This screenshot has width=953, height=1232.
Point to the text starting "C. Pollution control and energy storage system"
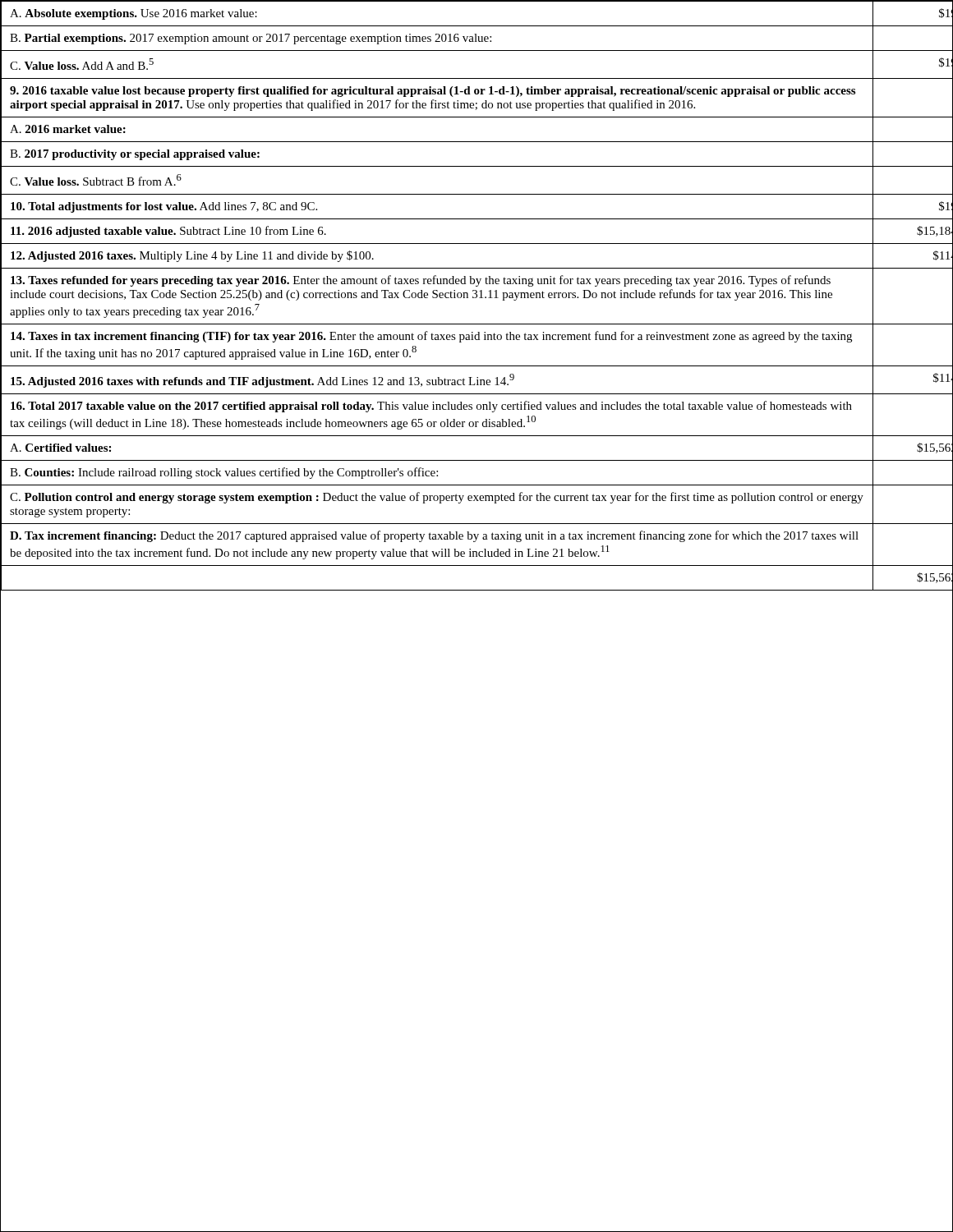click(437, 504)
